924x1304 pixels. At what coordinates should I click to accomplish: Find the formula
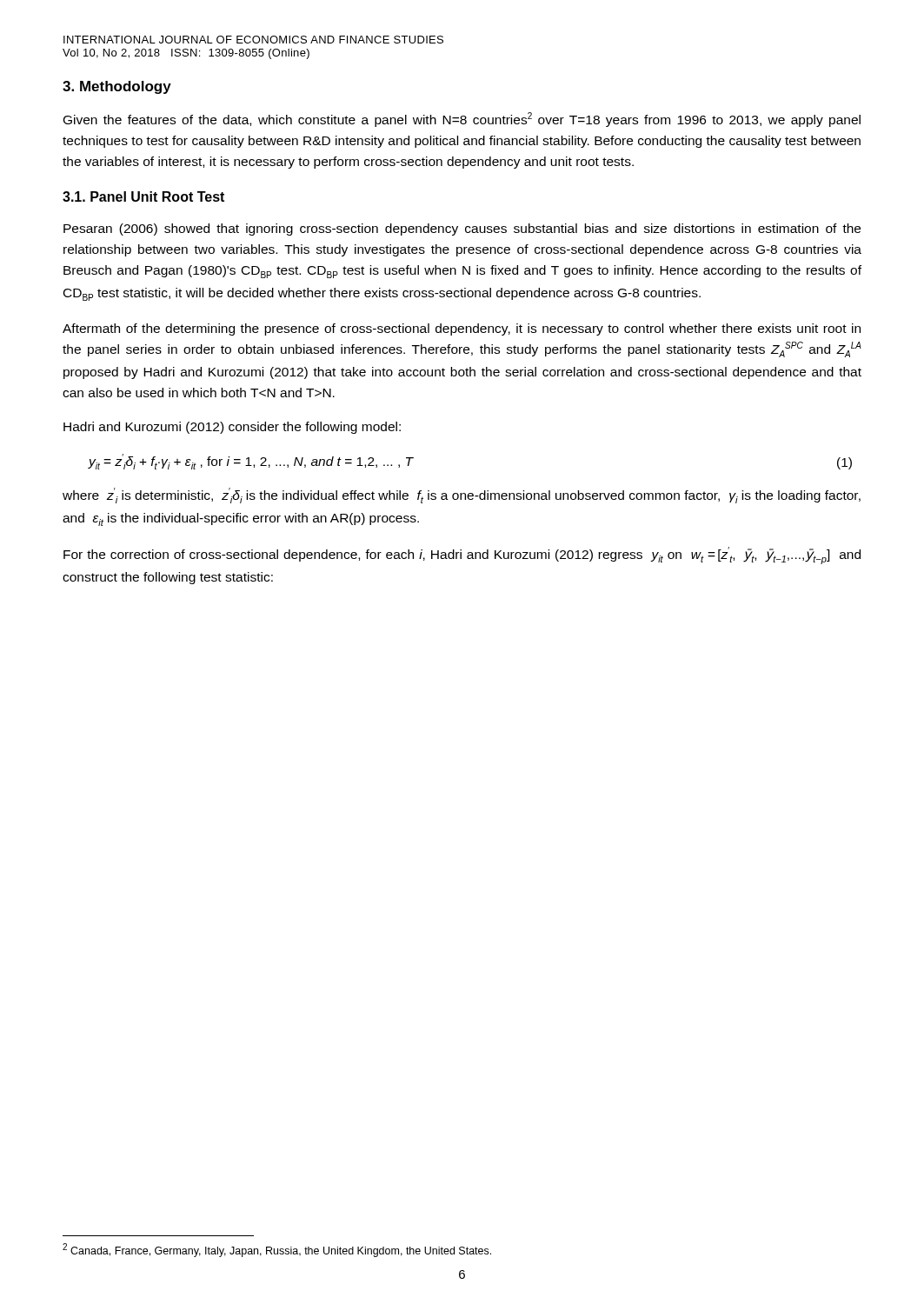462,462
